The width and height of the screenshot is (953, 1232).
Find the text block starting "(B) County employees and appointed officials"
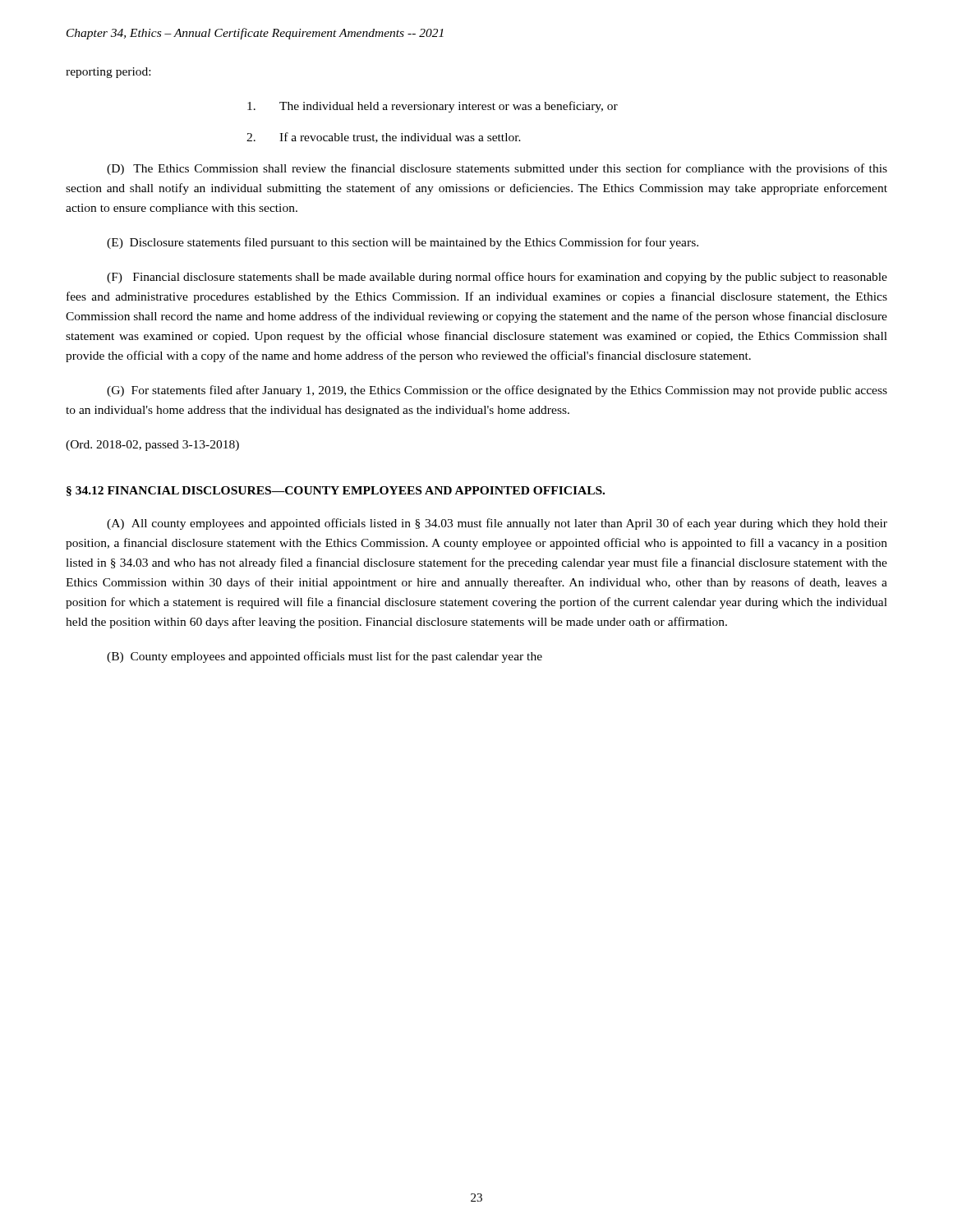click(325, 656)
